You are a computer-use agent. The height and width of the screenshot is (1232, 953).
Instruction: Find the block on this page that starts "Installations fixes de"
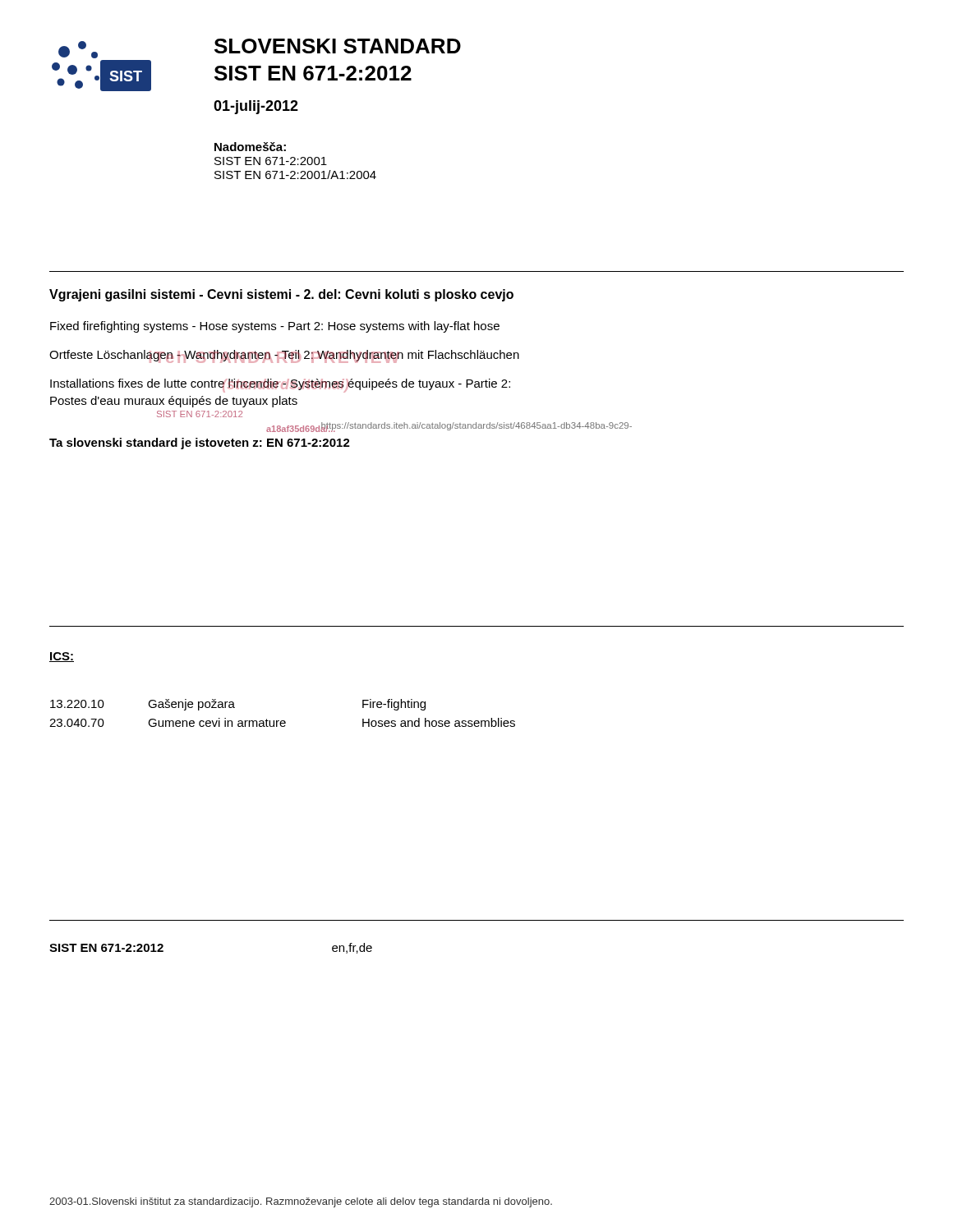(x=280, y=383)
